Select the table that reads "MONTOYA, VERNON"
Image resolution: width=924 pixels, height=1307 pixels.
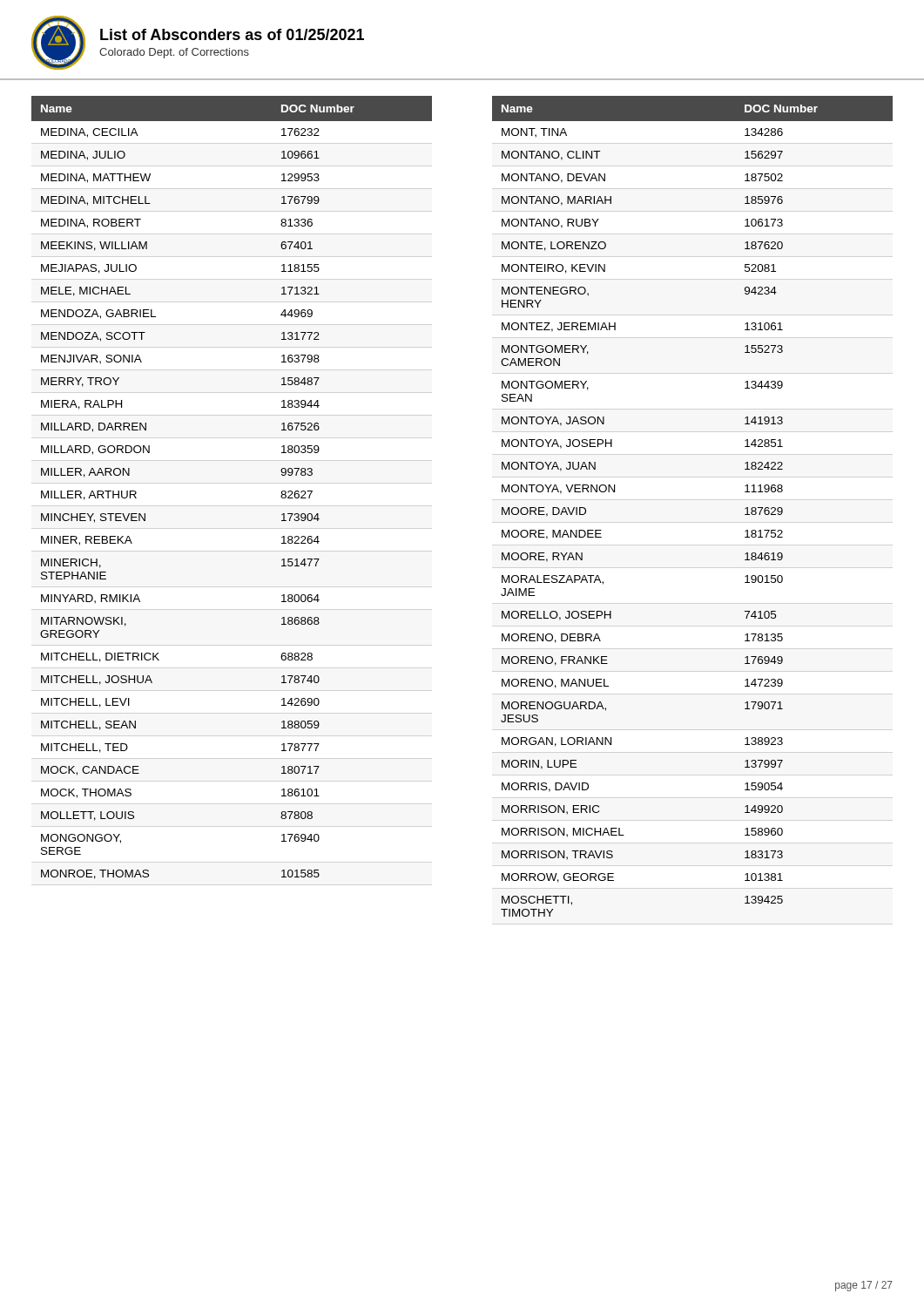point(692,510)
